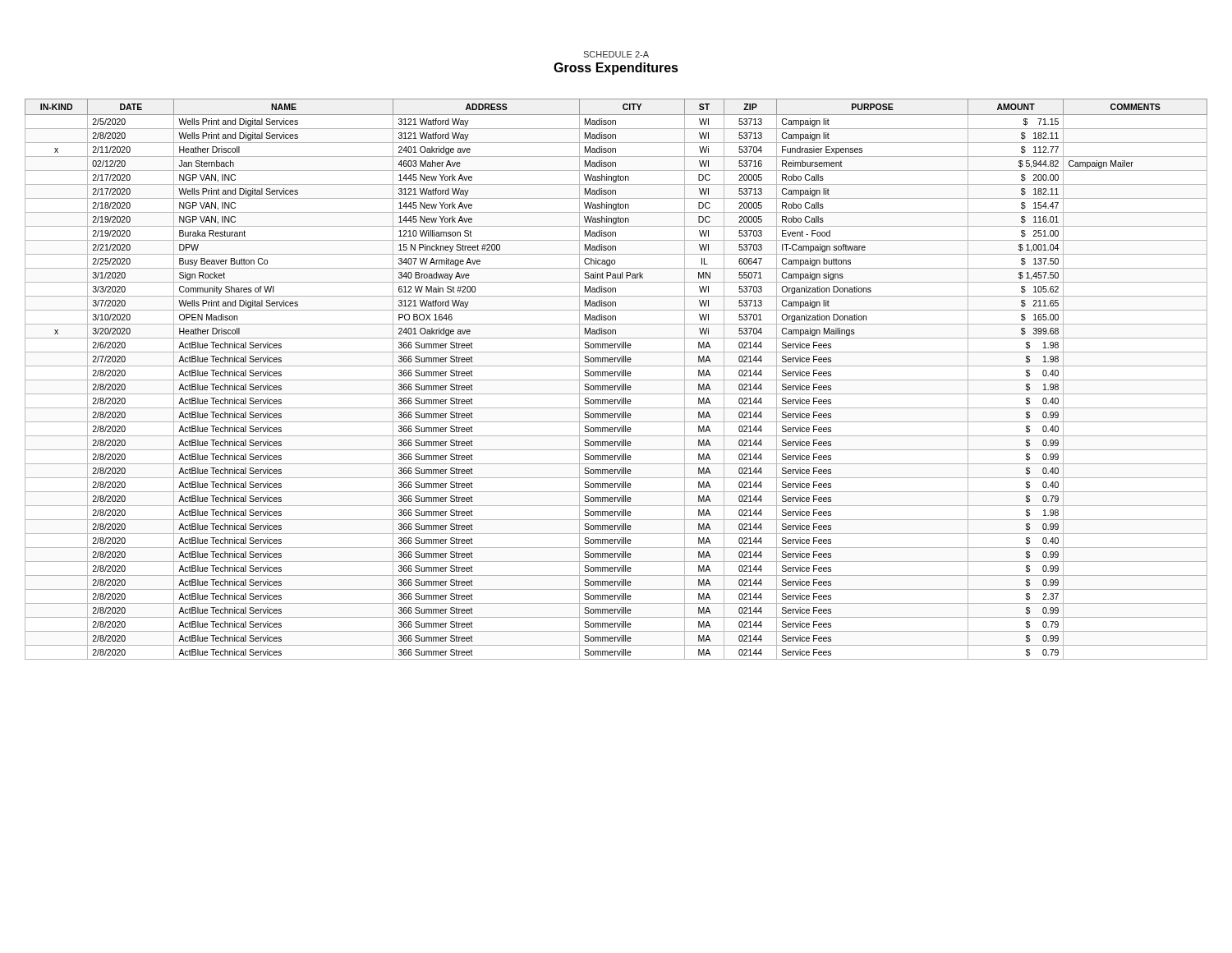
Task: Find the text starting "SCHEDULE 2-A"
Action: coord(616,54)
